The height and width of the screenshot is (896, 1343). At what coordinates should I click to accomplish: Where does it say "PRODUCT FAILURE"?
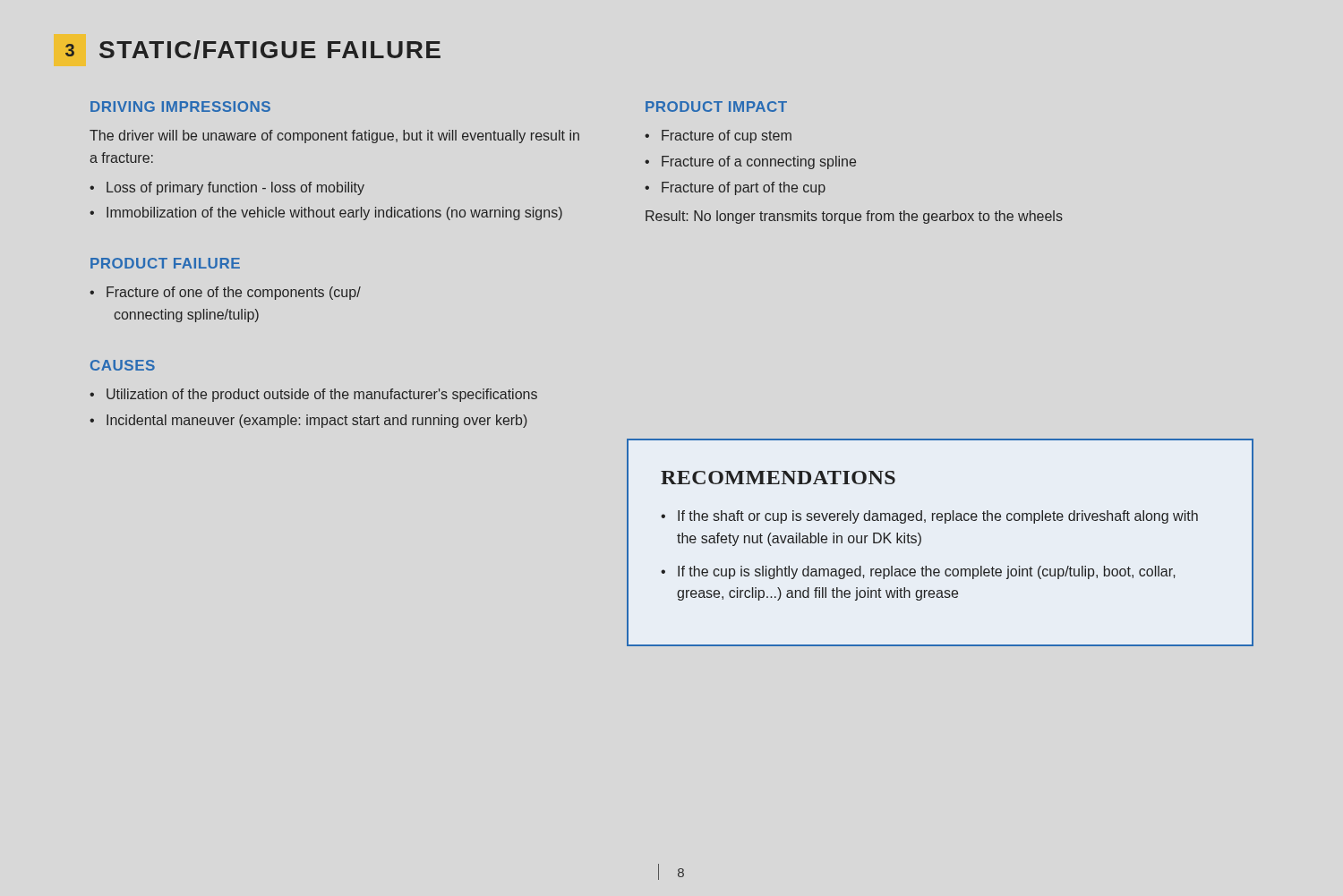click(x=165, y=264)
